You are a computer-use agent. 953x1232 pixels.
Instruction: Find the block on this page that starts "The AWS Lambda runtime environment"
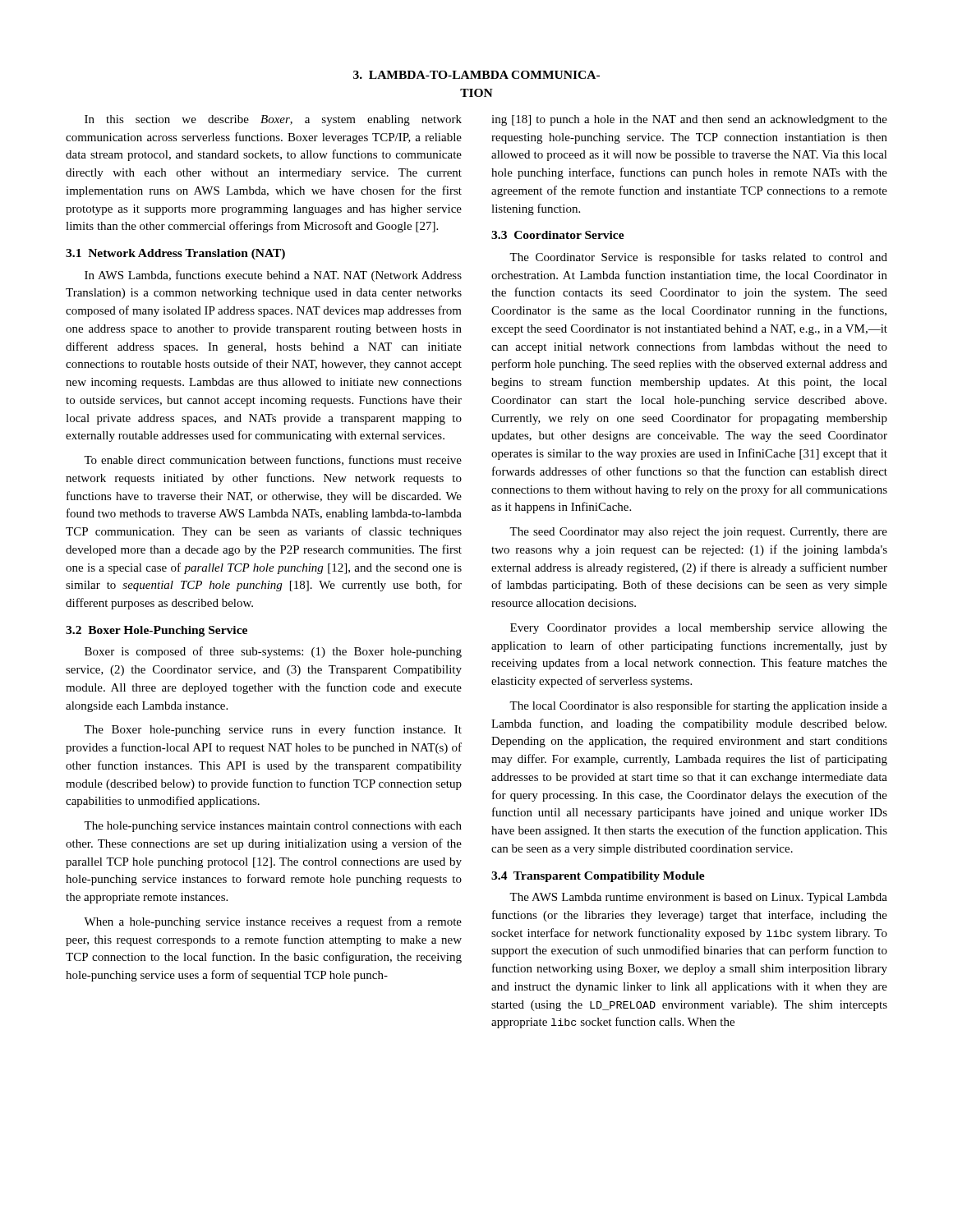(x=689, y=960)
